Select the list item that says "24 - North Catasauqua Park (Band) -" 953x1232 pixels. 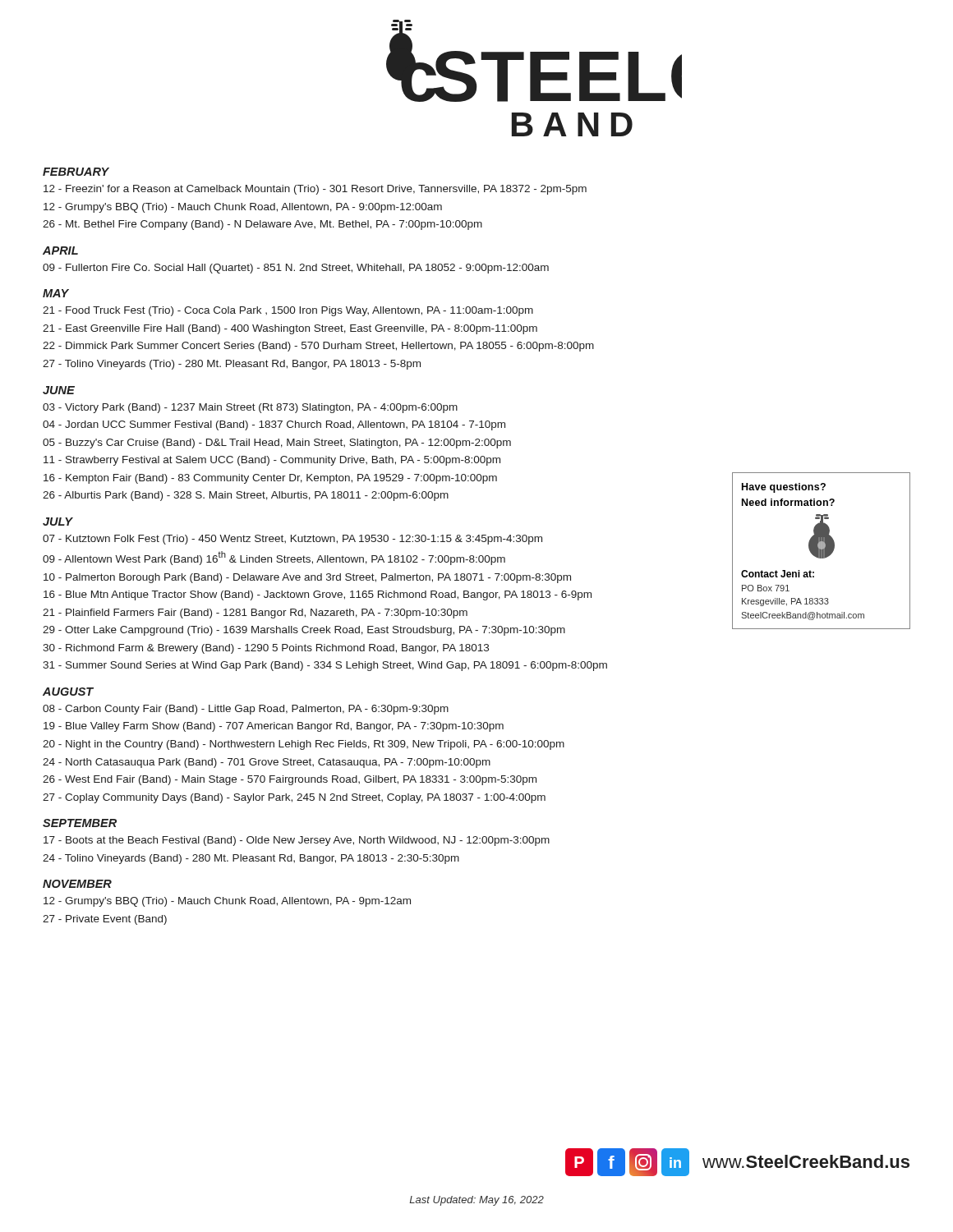pos(267,761)
